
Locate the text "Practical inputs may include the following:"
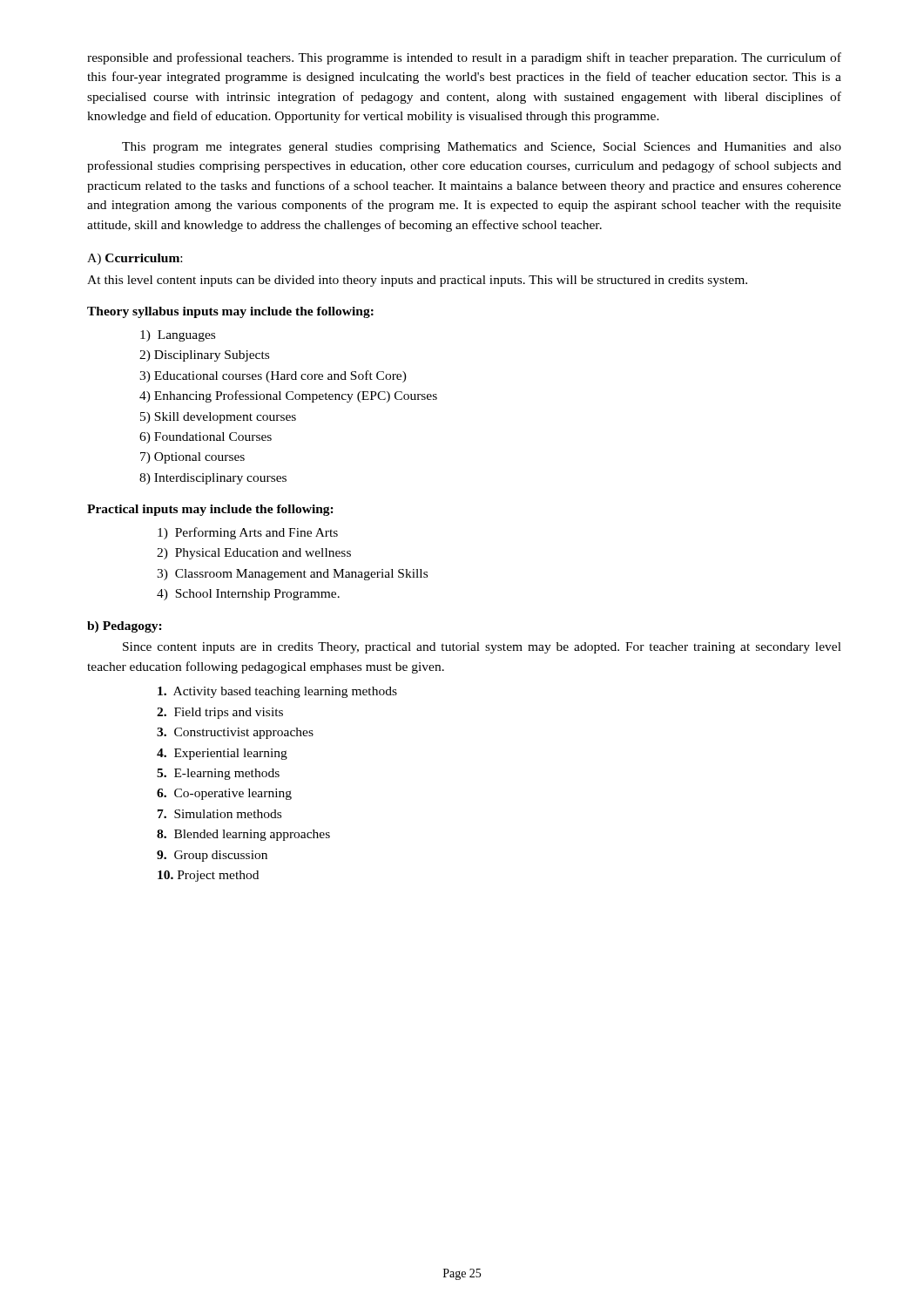coord(210,510)
